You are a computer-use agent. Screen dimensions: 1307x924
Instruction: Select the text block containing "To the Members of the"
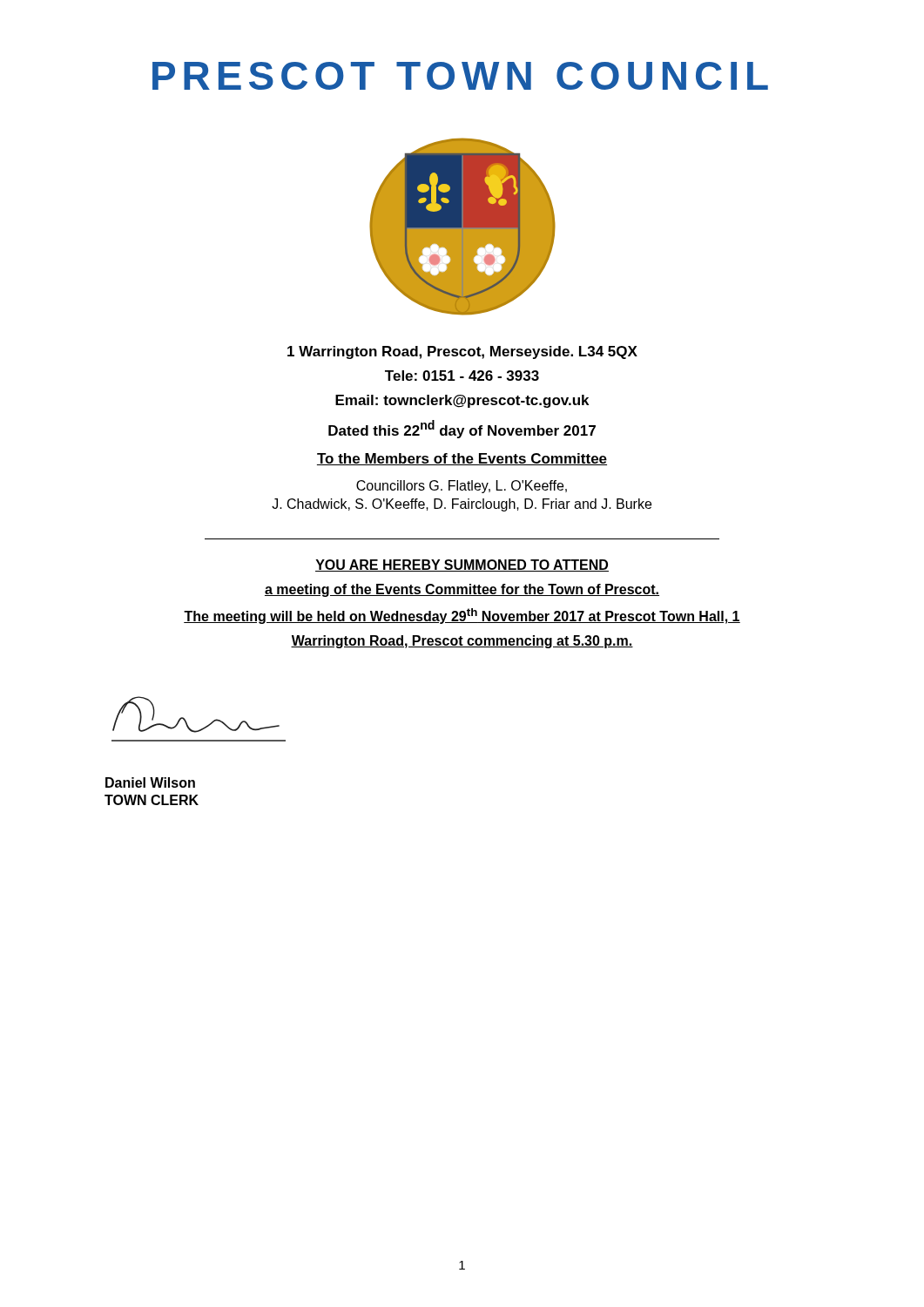(462, 459)
